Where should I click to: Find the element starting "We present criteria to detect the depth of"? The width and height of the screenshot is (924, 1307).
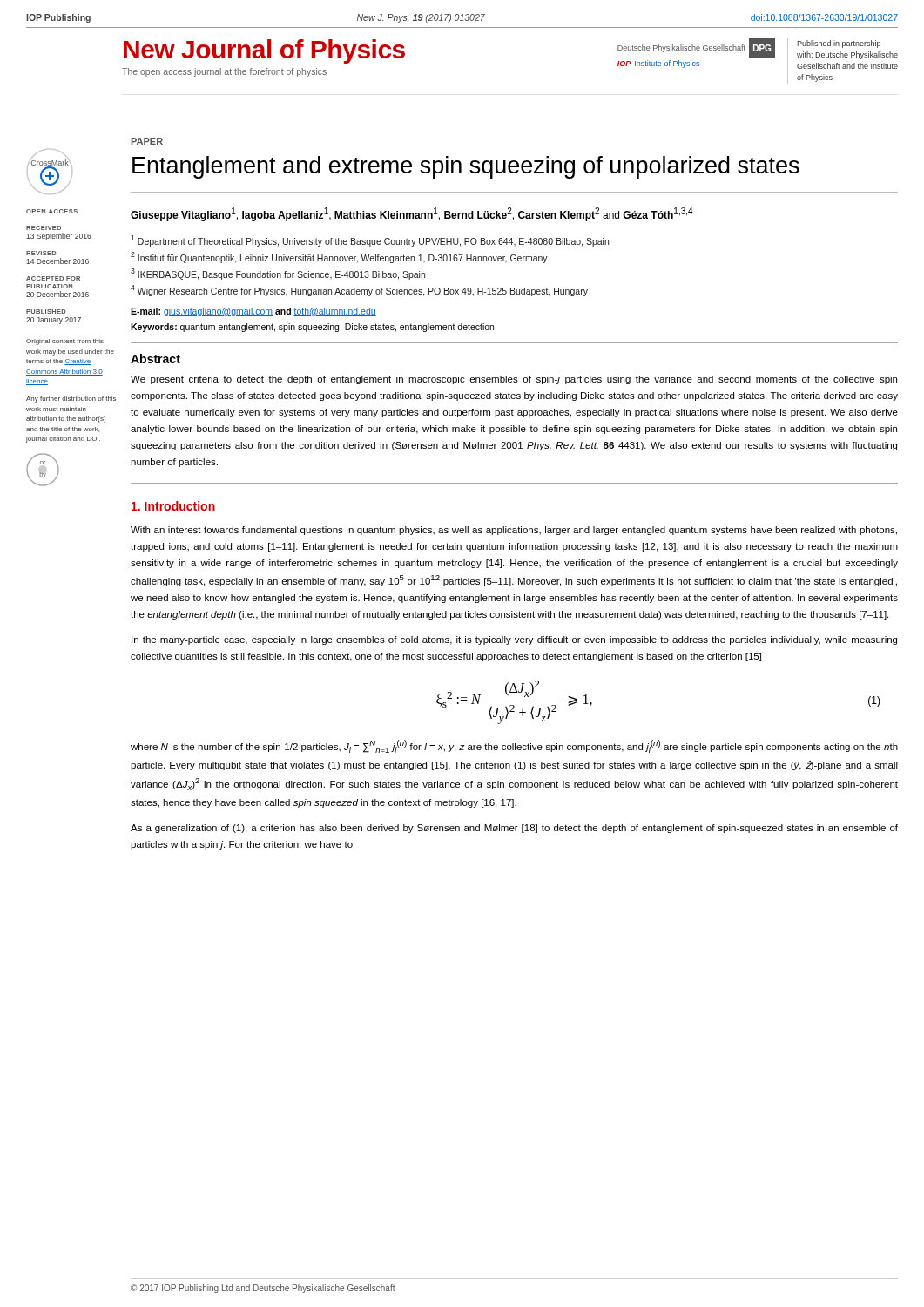pos(514,420)
